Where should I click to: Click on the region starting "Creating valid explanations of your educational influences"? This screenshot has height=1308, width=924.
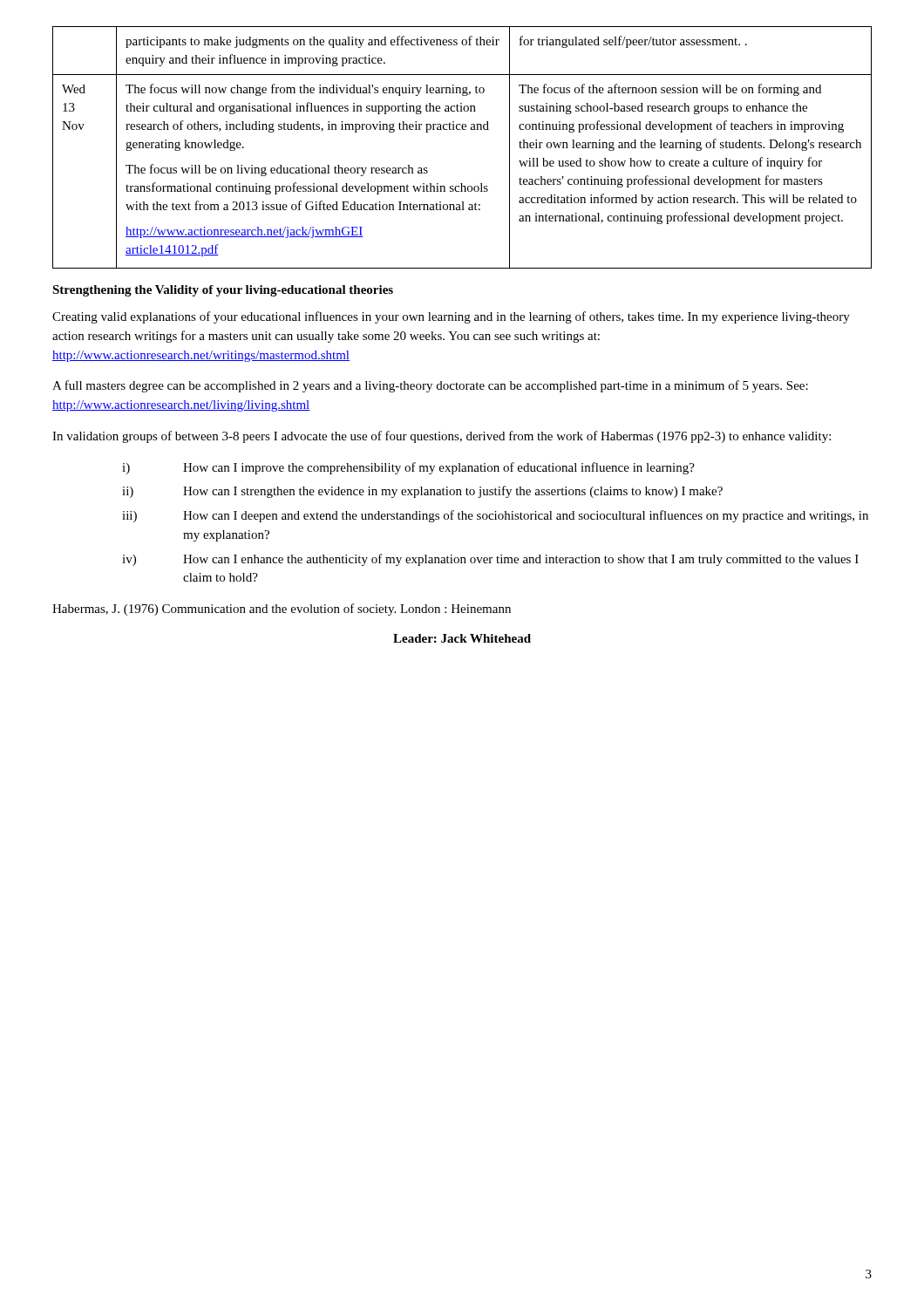451,336
